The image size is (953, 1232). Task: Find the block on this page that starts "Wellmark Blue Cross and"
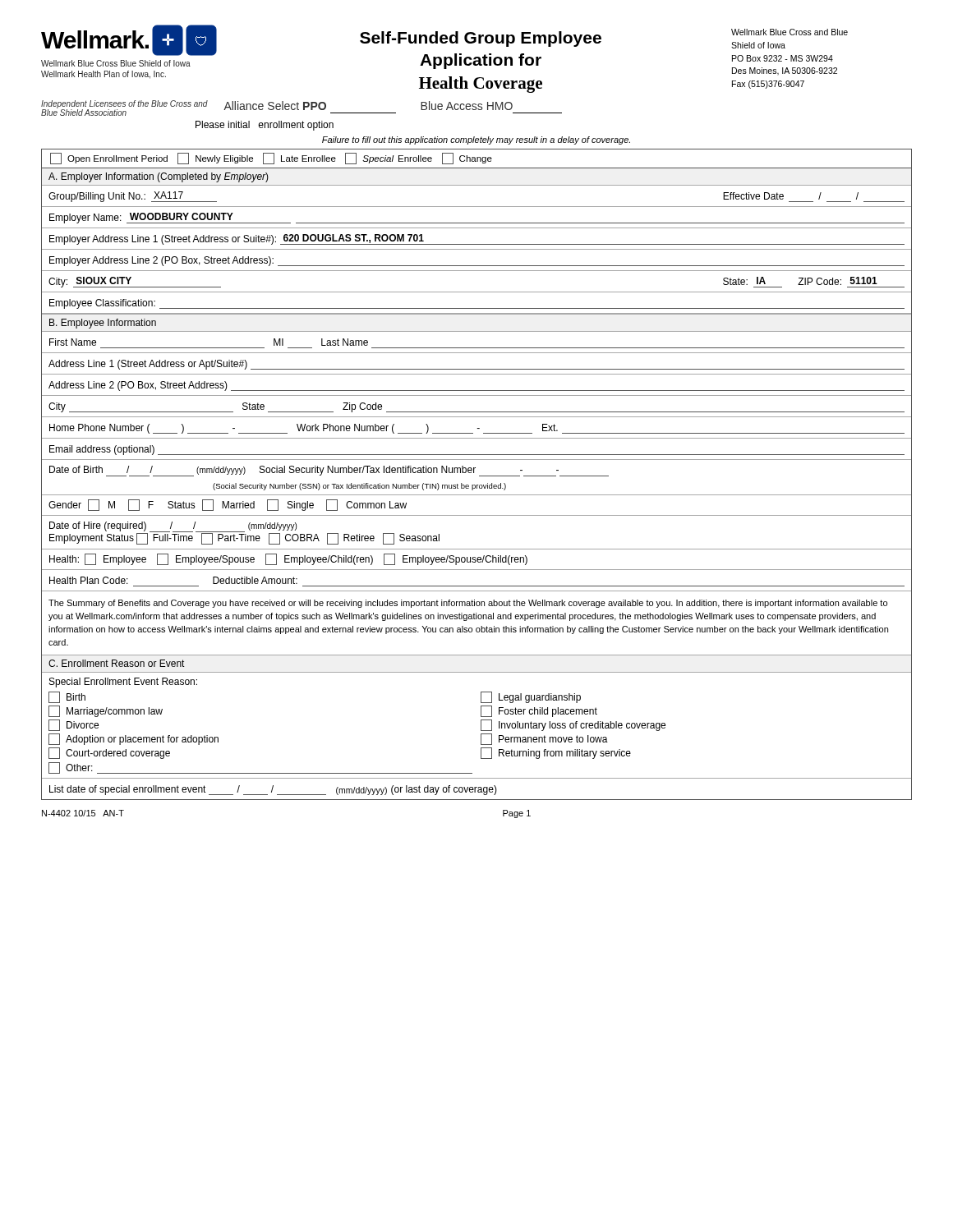pyautogui.click(x=790, y=58)
